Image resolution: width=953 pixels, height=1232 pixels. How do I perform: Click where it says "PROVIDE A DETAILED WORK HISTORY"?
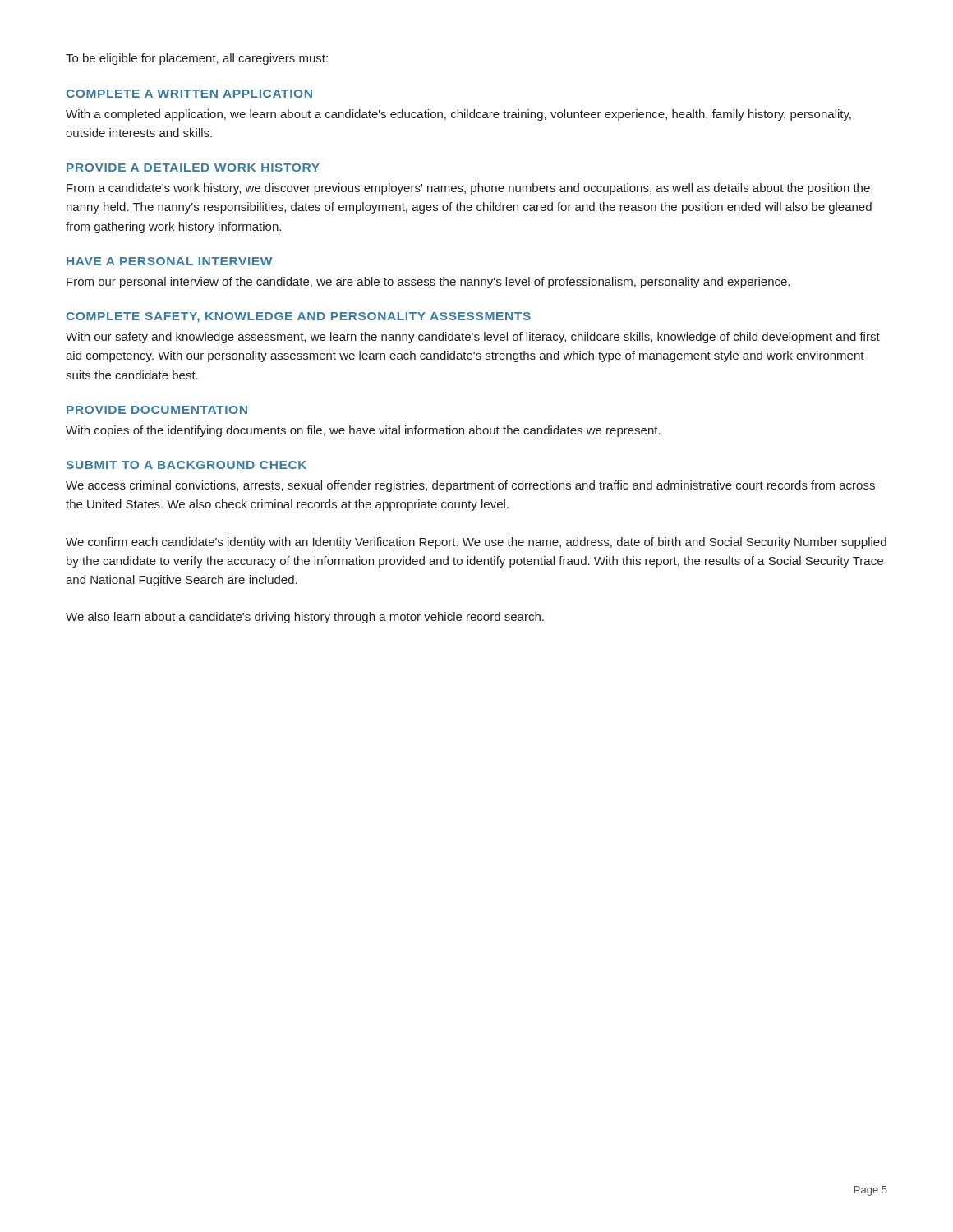(193, 167)
